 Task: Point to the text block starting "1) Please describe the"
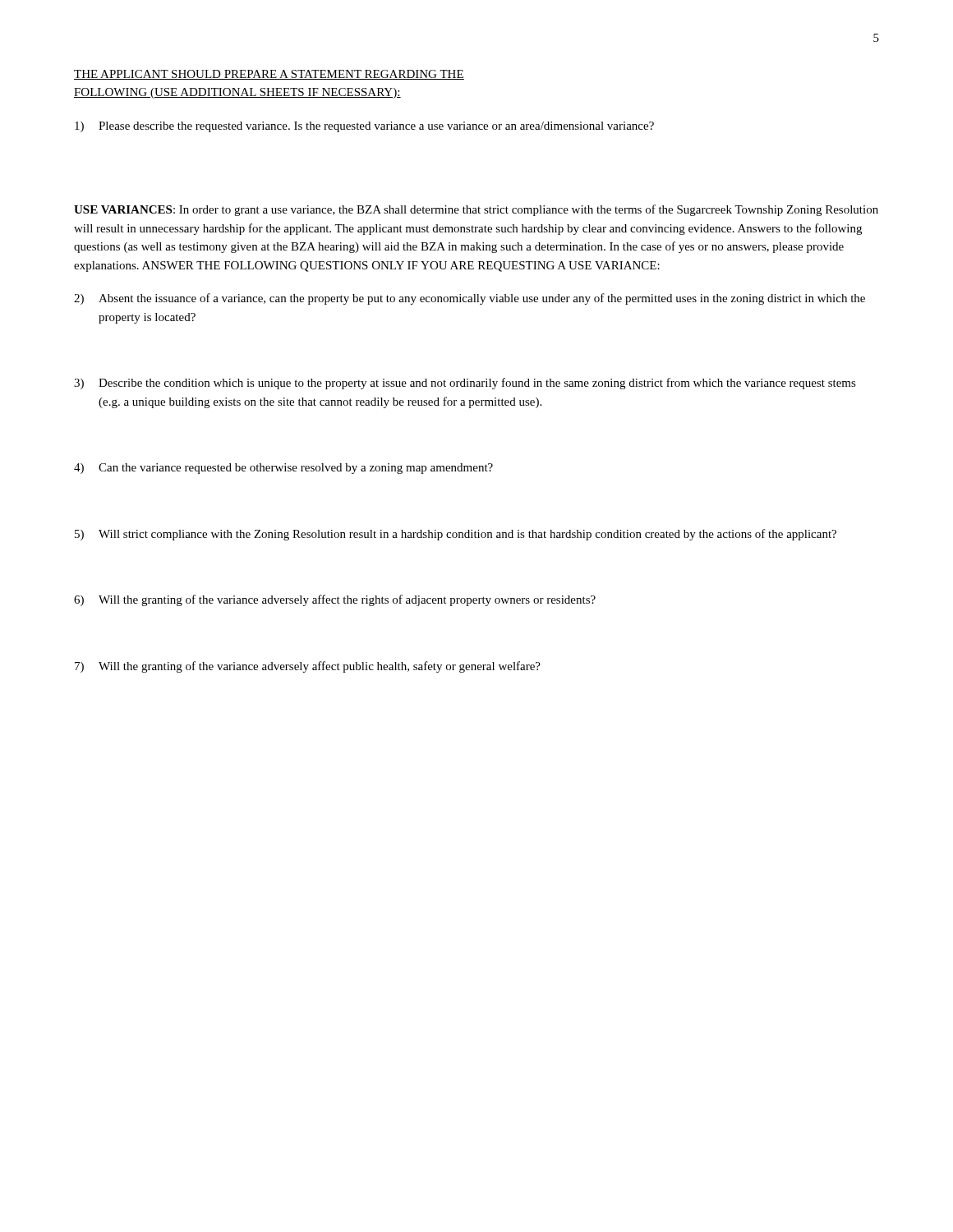coord(476,125)
